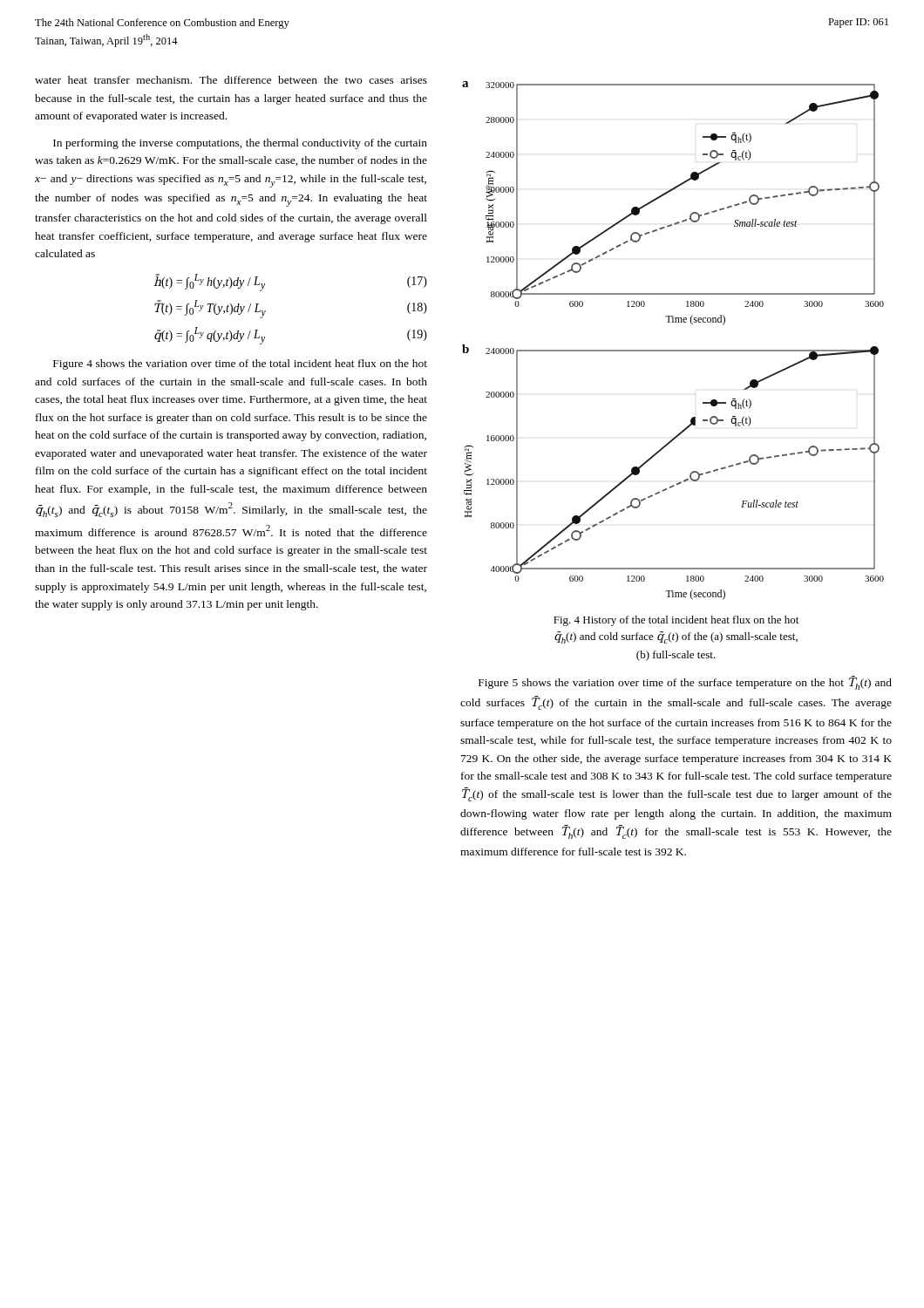
Task: Click the caption
Action: pos(676,637)
